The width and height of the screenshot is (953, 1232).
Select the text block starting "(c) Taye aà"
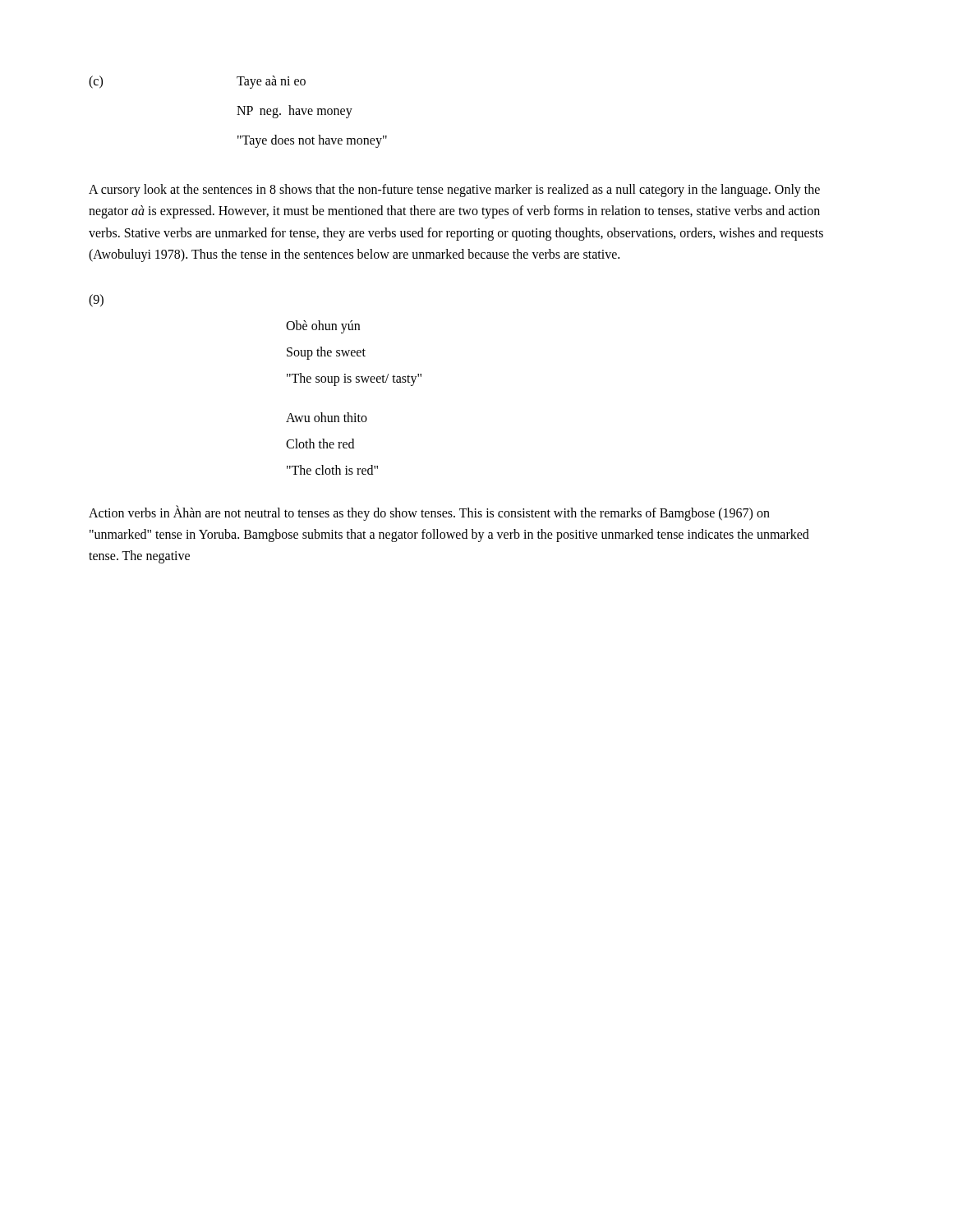tap(238, 114)
